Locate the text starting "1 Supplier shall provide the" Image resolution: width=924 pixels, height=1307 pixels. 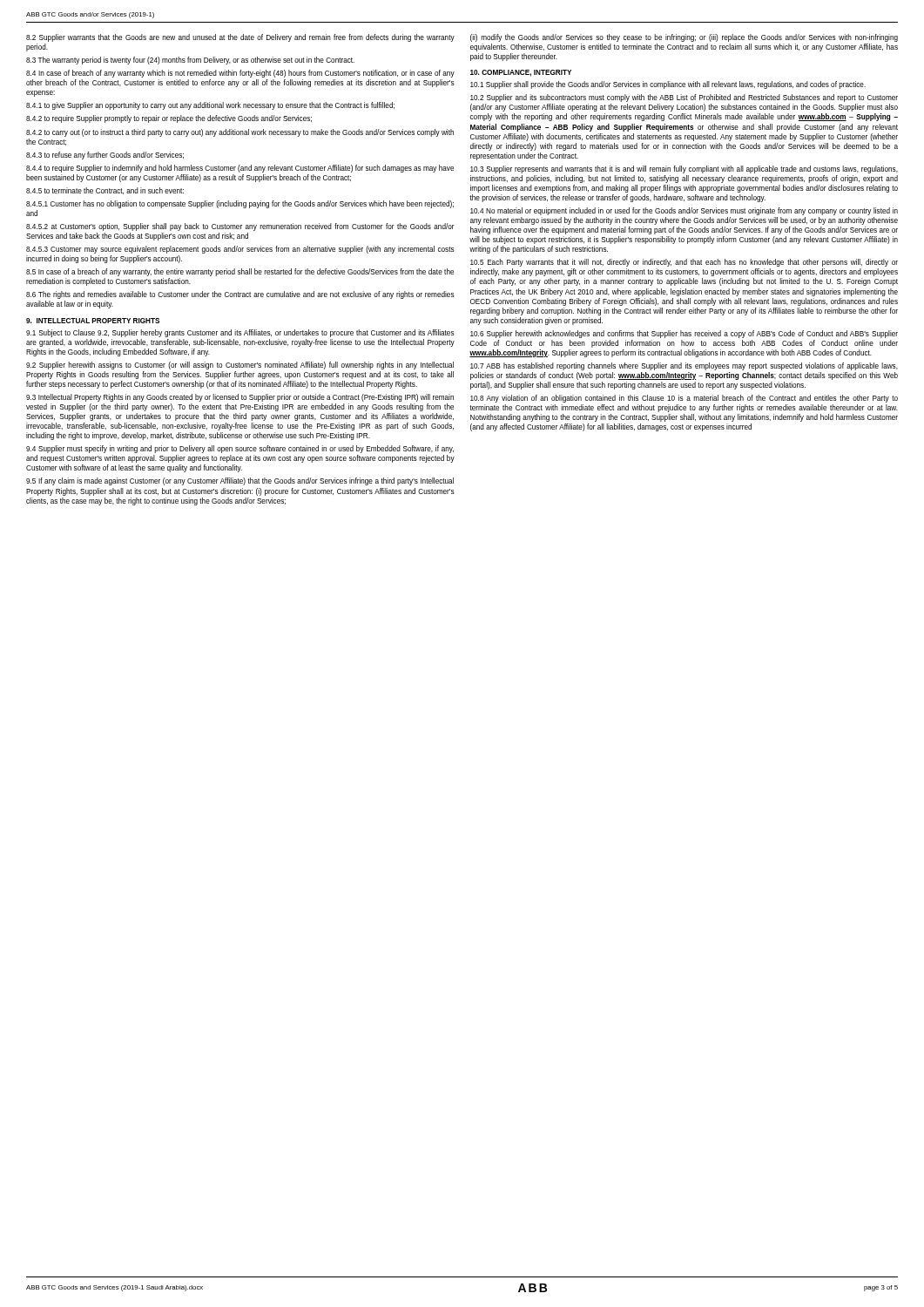668,85
